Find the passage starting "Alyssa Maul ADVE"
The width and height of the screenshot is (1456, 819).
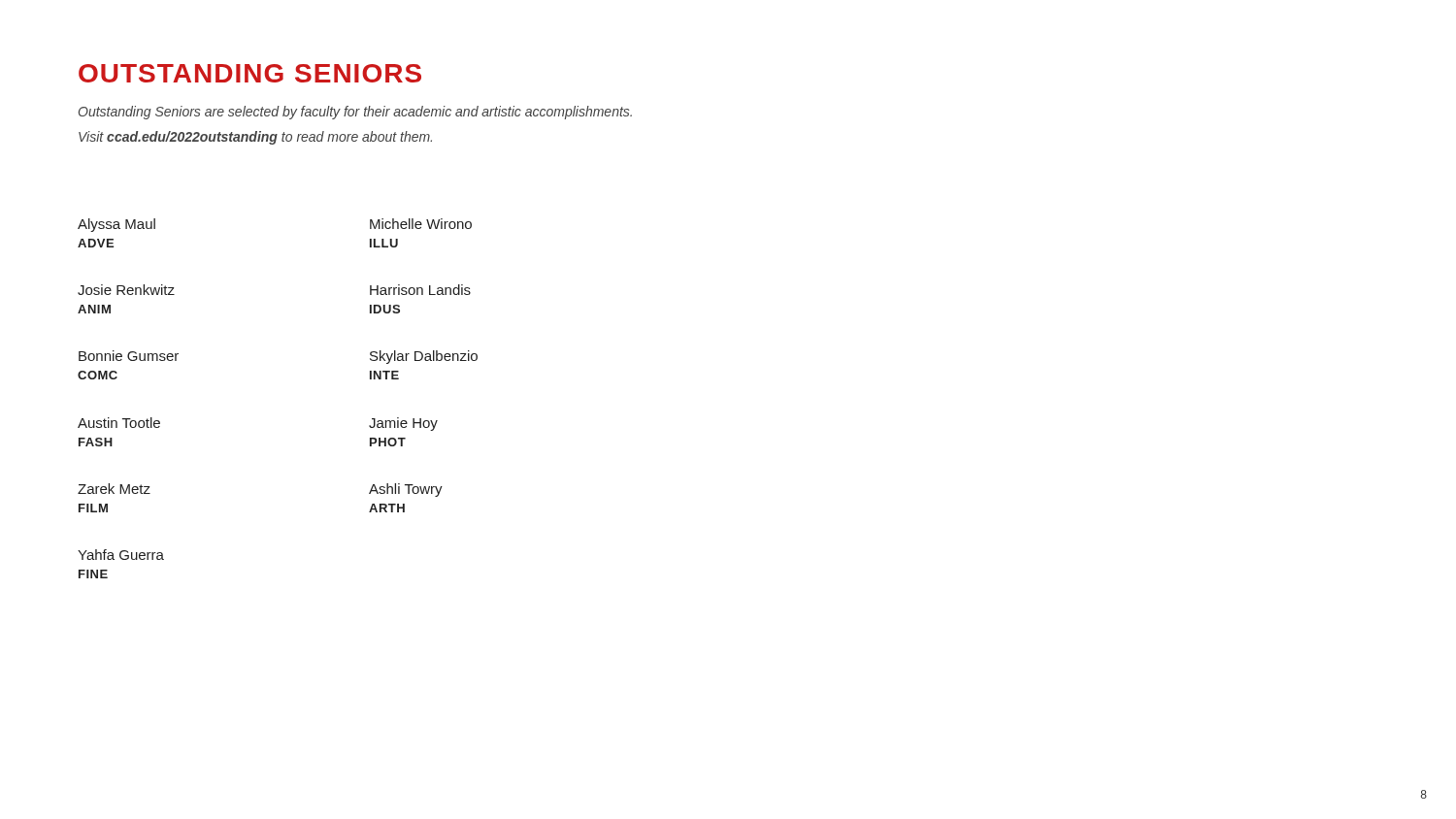tap(116, 225)
